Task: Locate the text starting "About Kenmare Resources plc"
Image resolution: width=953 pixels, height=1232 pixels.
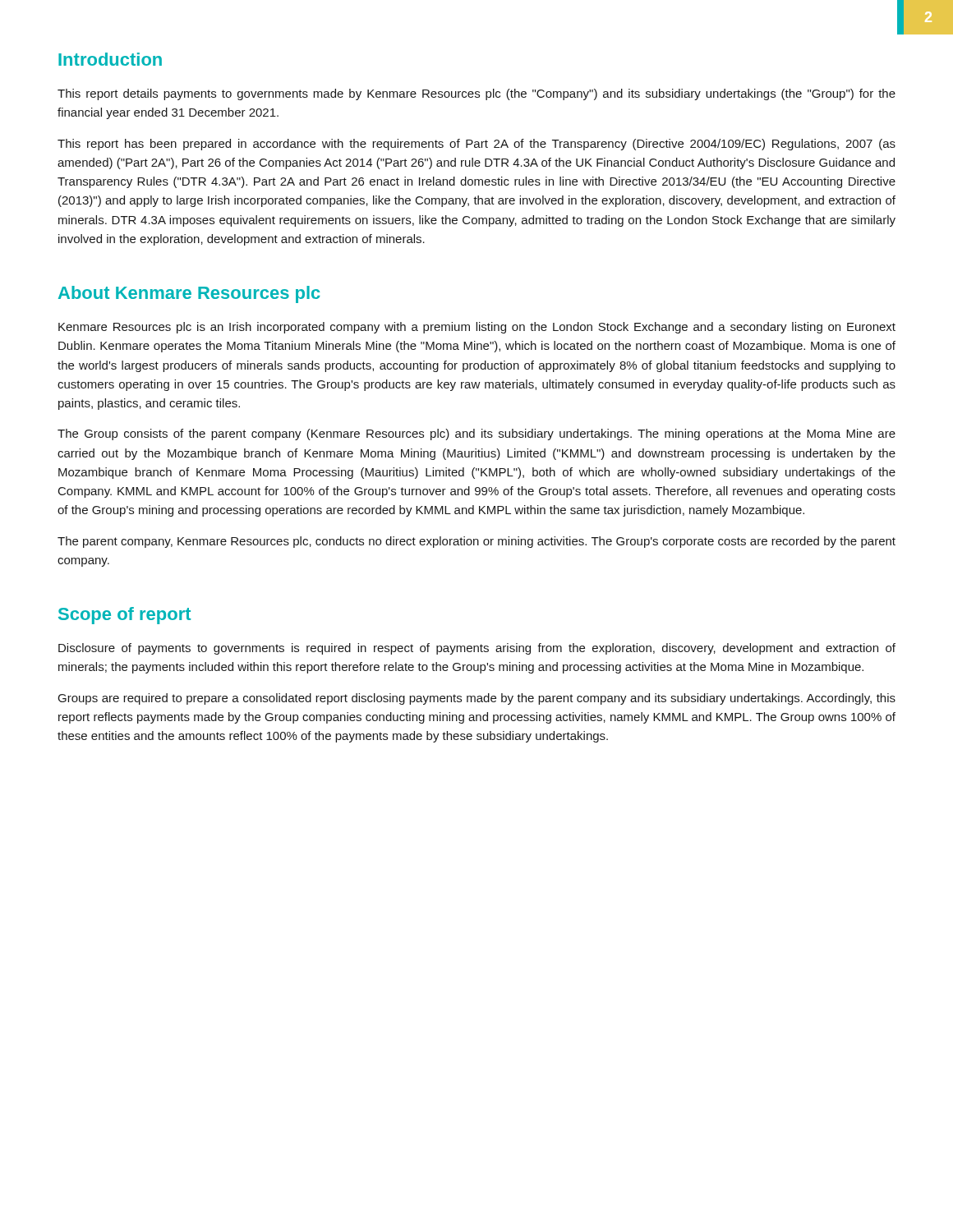Action: pos(189,293)
